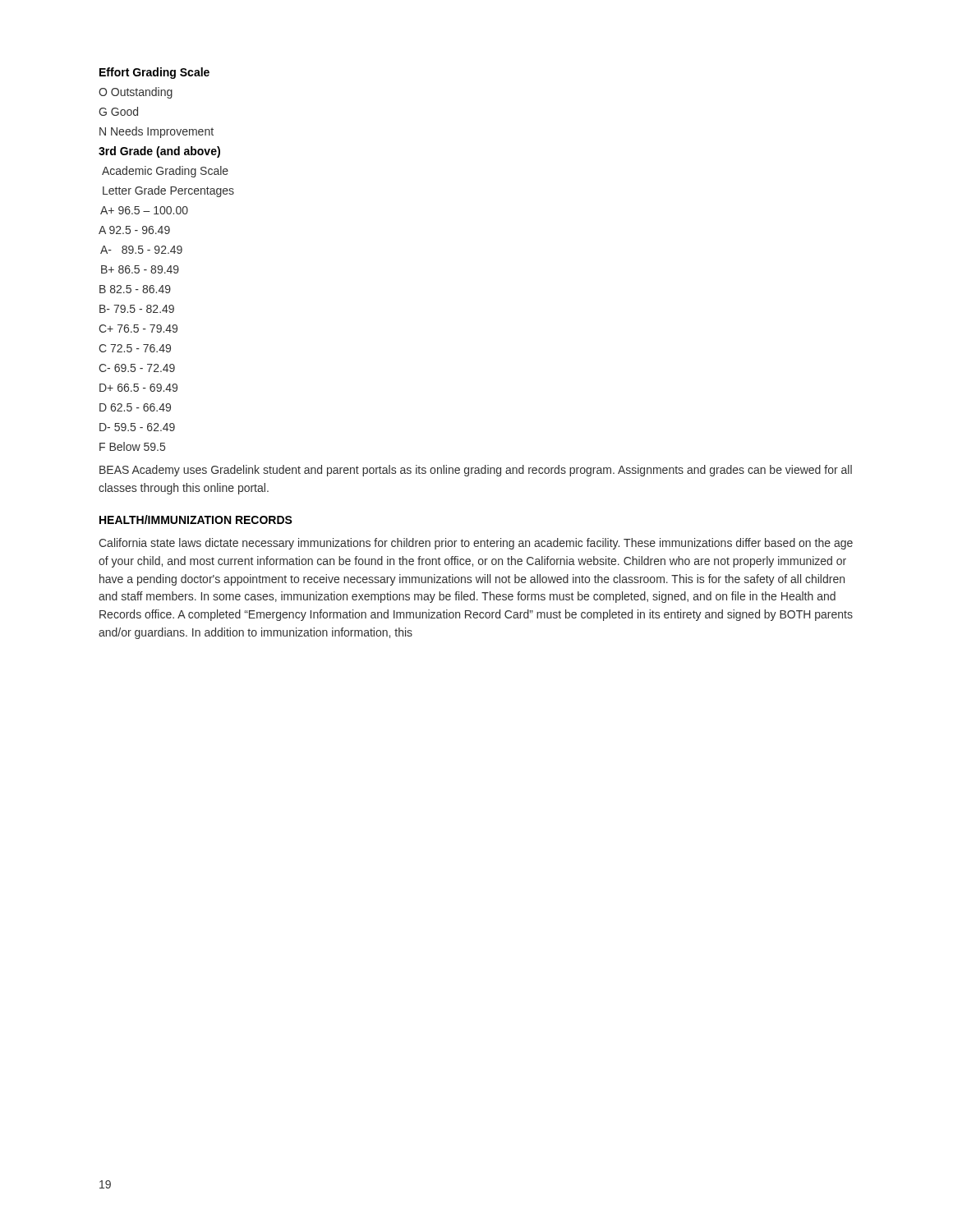The height and width of the screenshot is (1232, 953).
Task: Select the region starting "C 72.5 - 76.49"
Action: pos(135,348)
